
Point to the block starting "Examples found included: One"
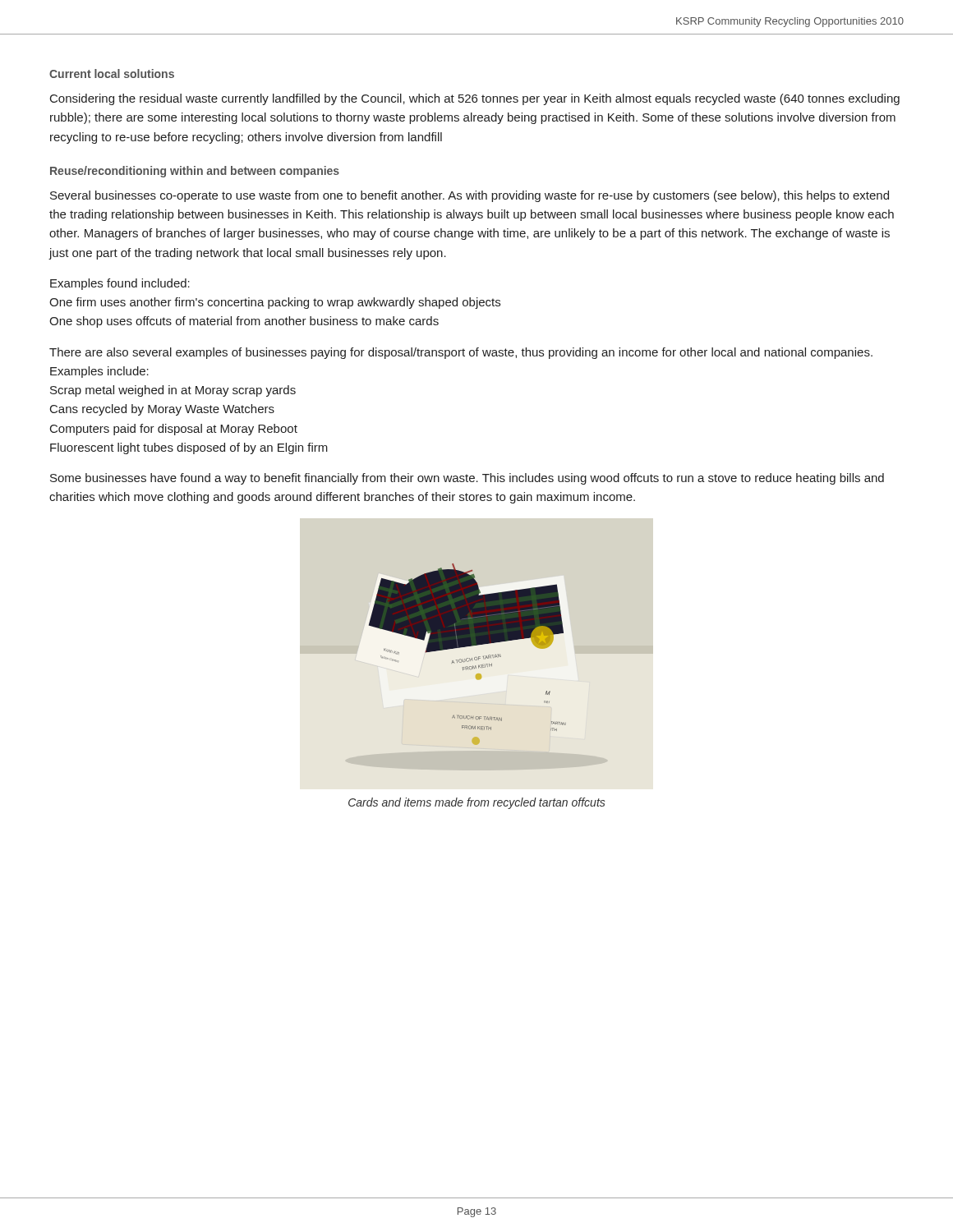tap(275, 302)
